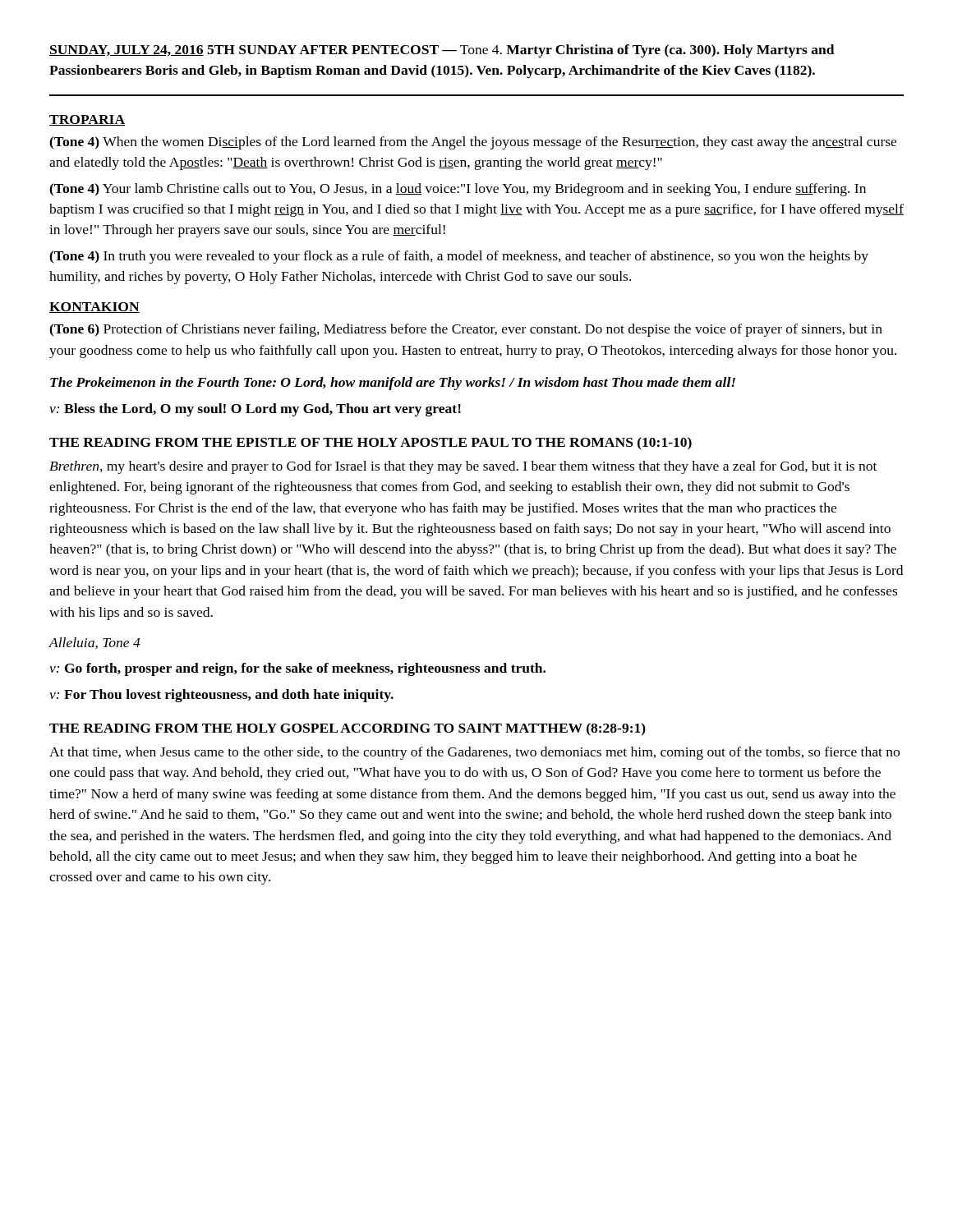Find the text block that reads "(Tone 6) Protection of"

476,340
